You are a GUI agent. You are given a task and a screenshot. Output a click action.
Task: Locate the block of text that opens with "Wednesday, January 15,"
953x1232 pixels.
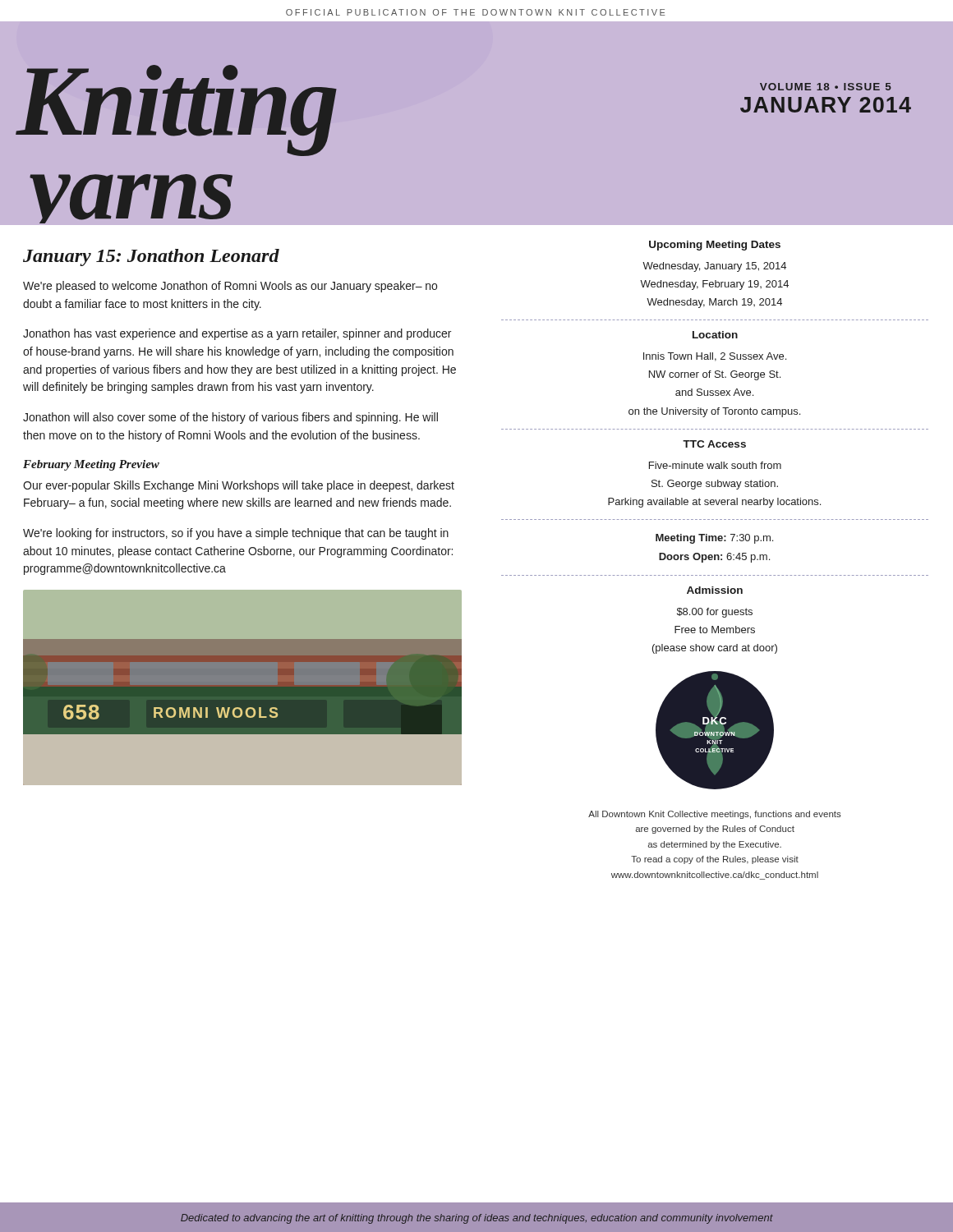pos(715,284)
